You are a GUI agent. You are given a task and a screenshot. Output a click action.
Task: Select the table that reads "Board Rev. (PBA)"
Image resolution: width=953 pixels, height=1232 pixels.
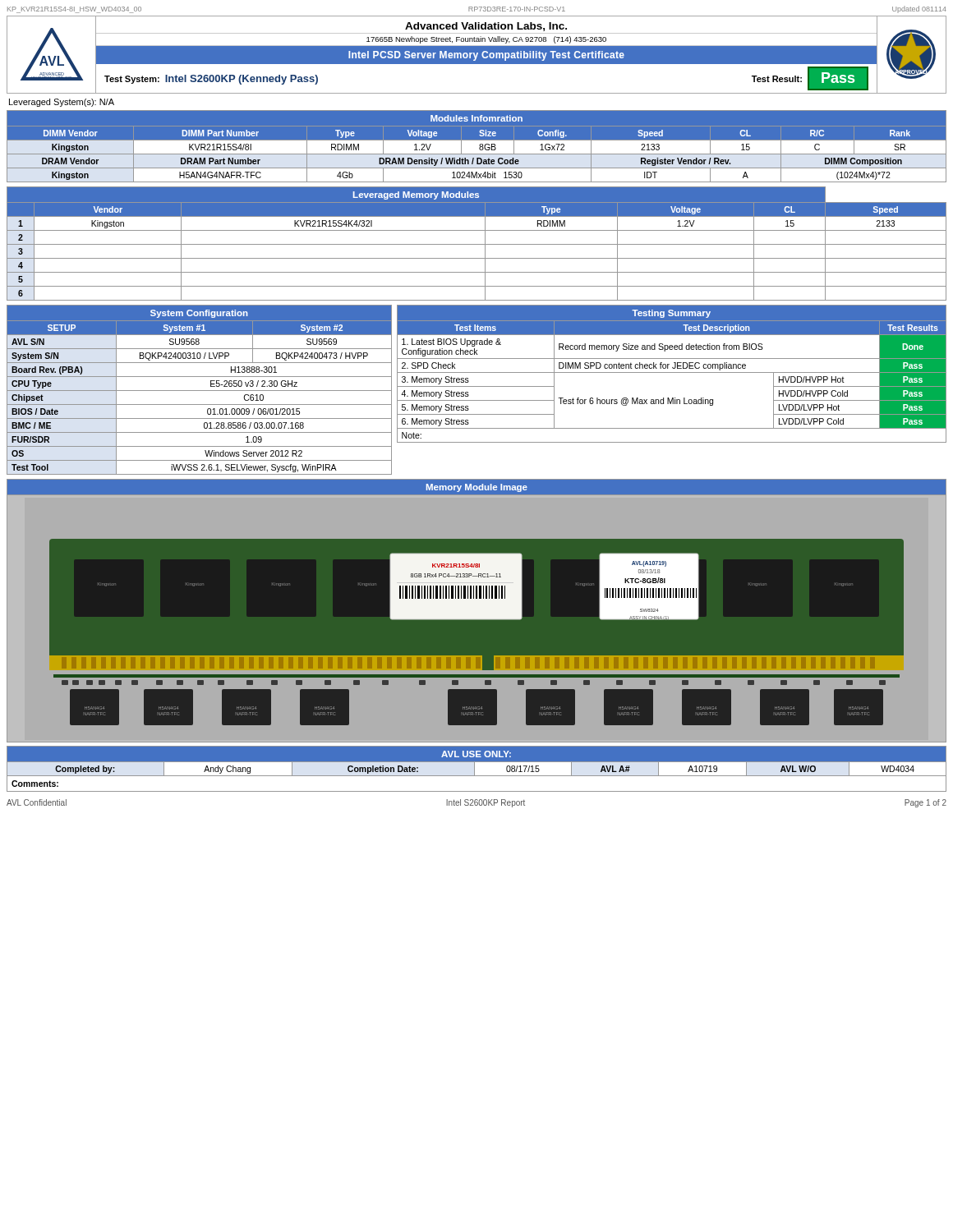(x=199, y=390)
